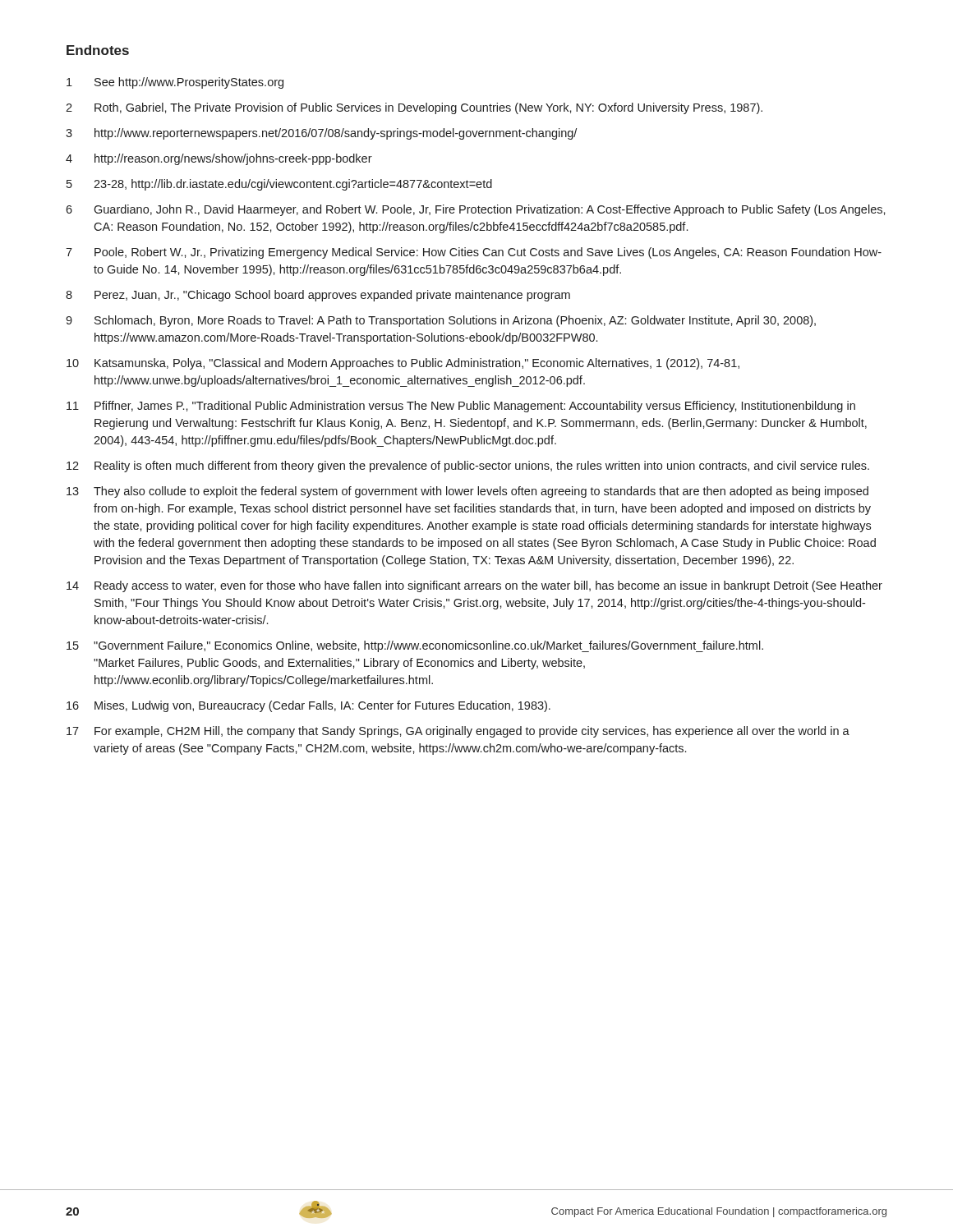
Task: Navigate to the element starting "15 "Government Failure," Economics Online, website,"
Action: [x=476, y=664]
